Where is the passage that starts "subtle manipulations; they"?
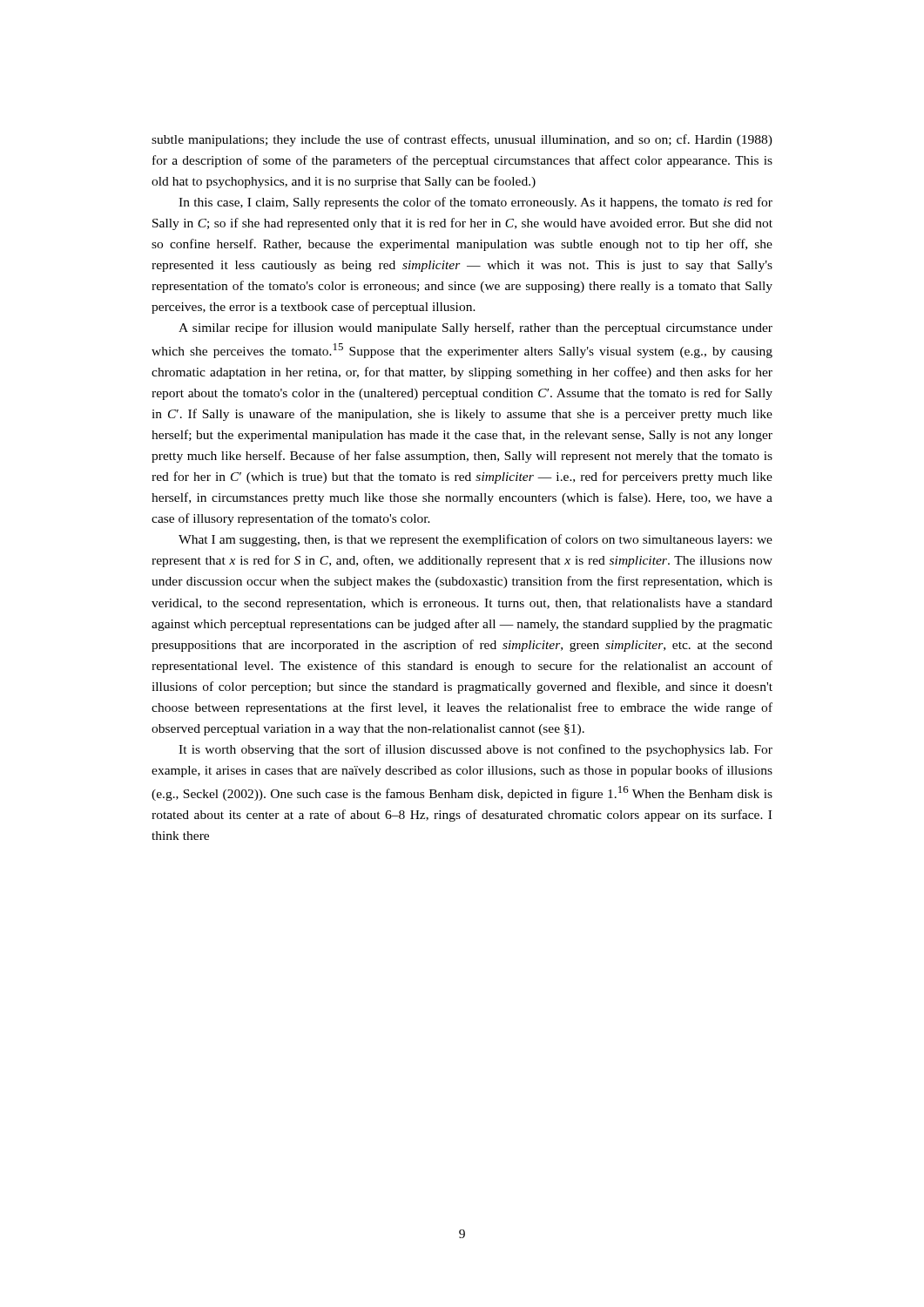 tap(462, 487)
